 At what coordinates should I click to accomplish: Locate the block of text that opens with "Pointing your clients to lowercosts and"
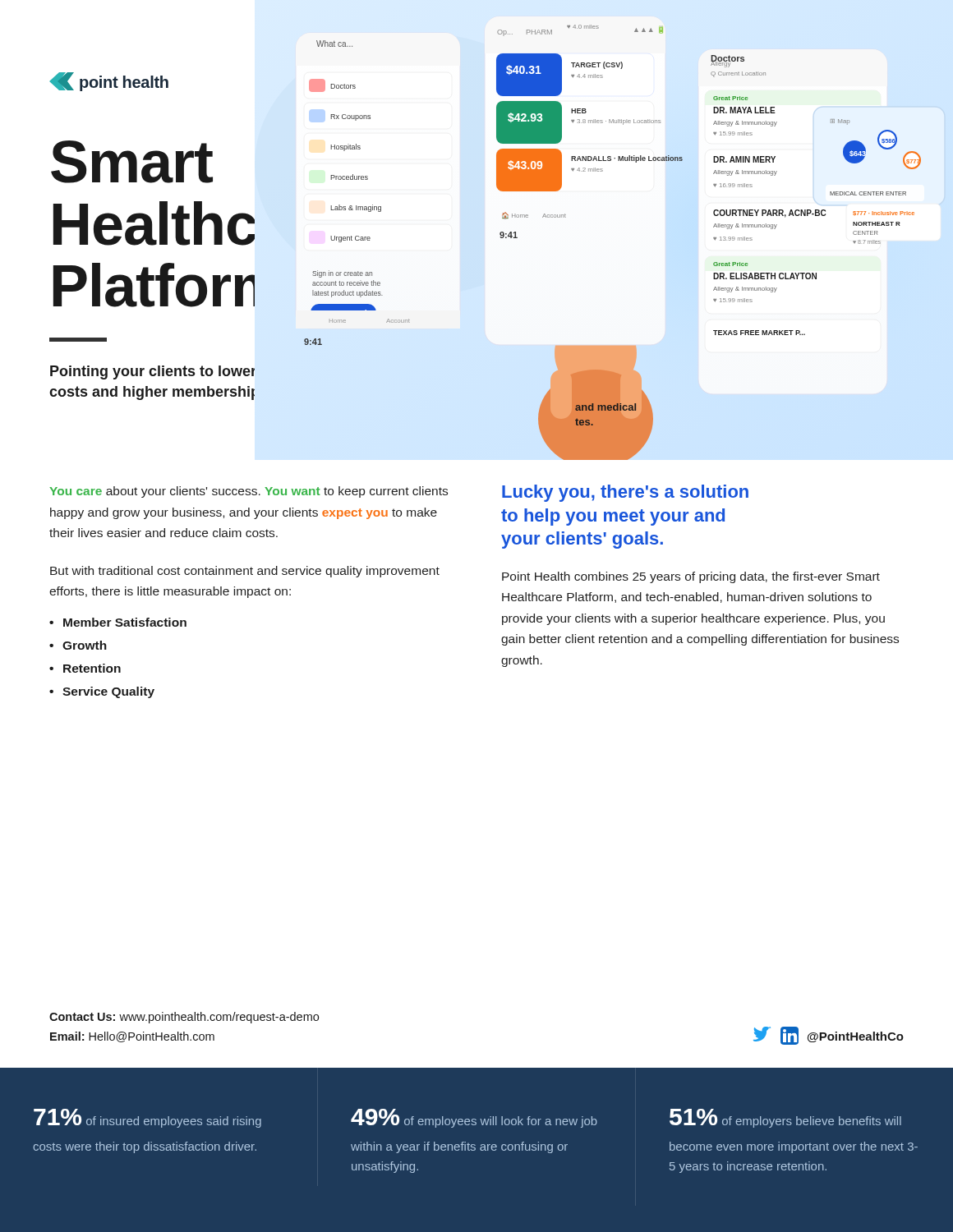pyautogui.click(x=157, y=381)
